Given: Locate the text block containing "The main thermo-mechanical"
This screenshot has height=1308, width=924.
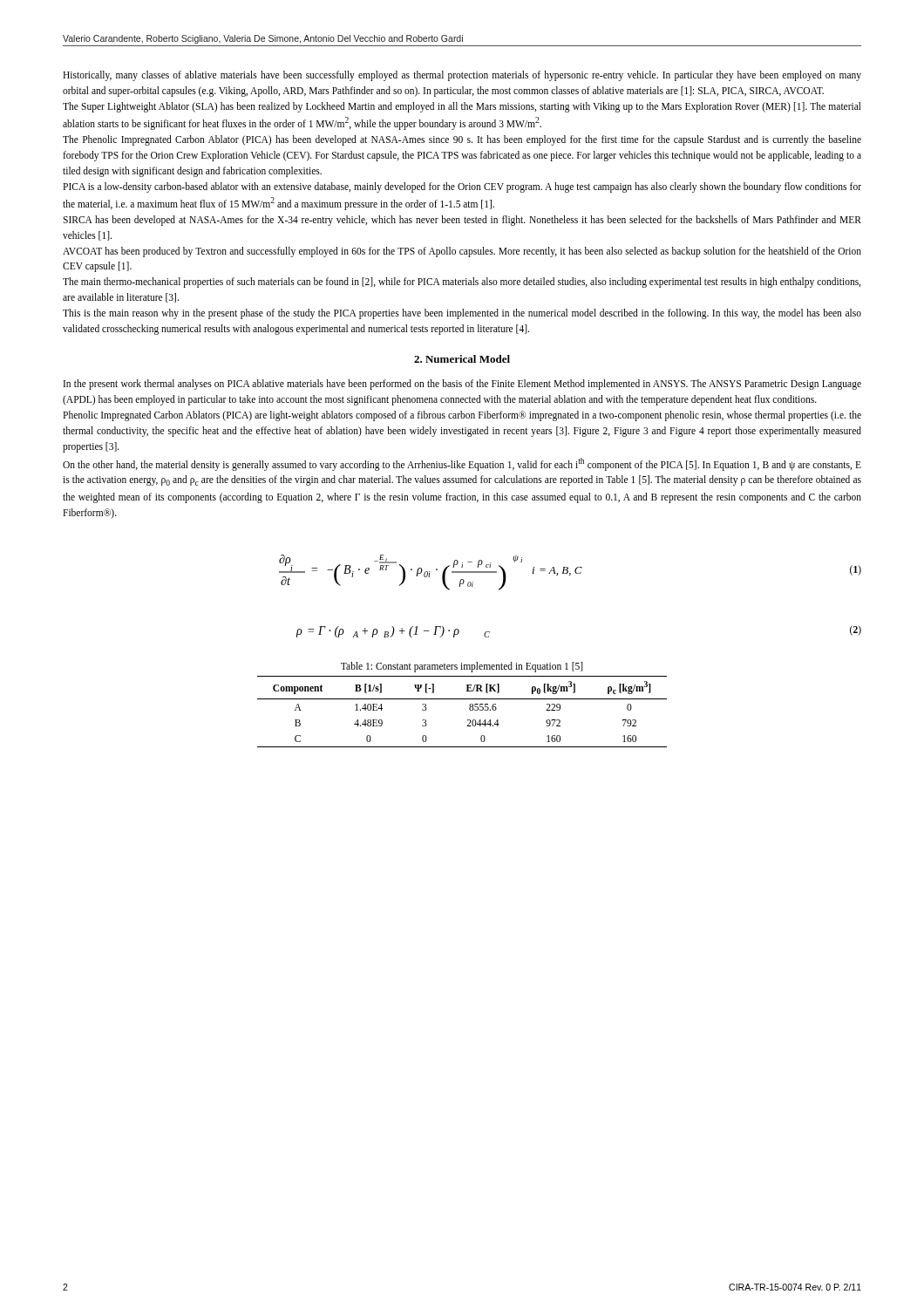Looking at the screenshot, I should [x=462, y=290].
